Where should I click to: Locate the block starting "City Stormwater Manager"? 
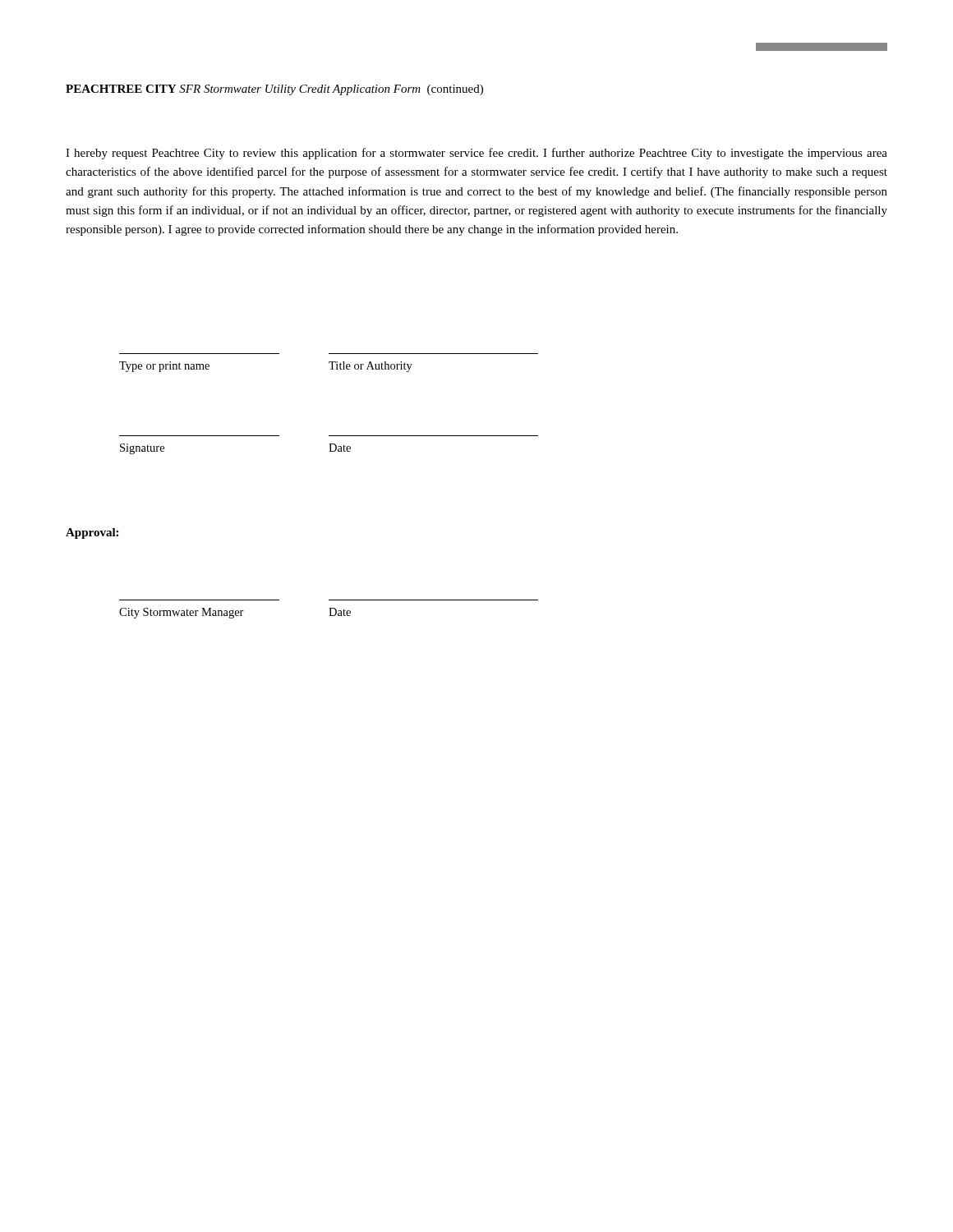point(199,609)
